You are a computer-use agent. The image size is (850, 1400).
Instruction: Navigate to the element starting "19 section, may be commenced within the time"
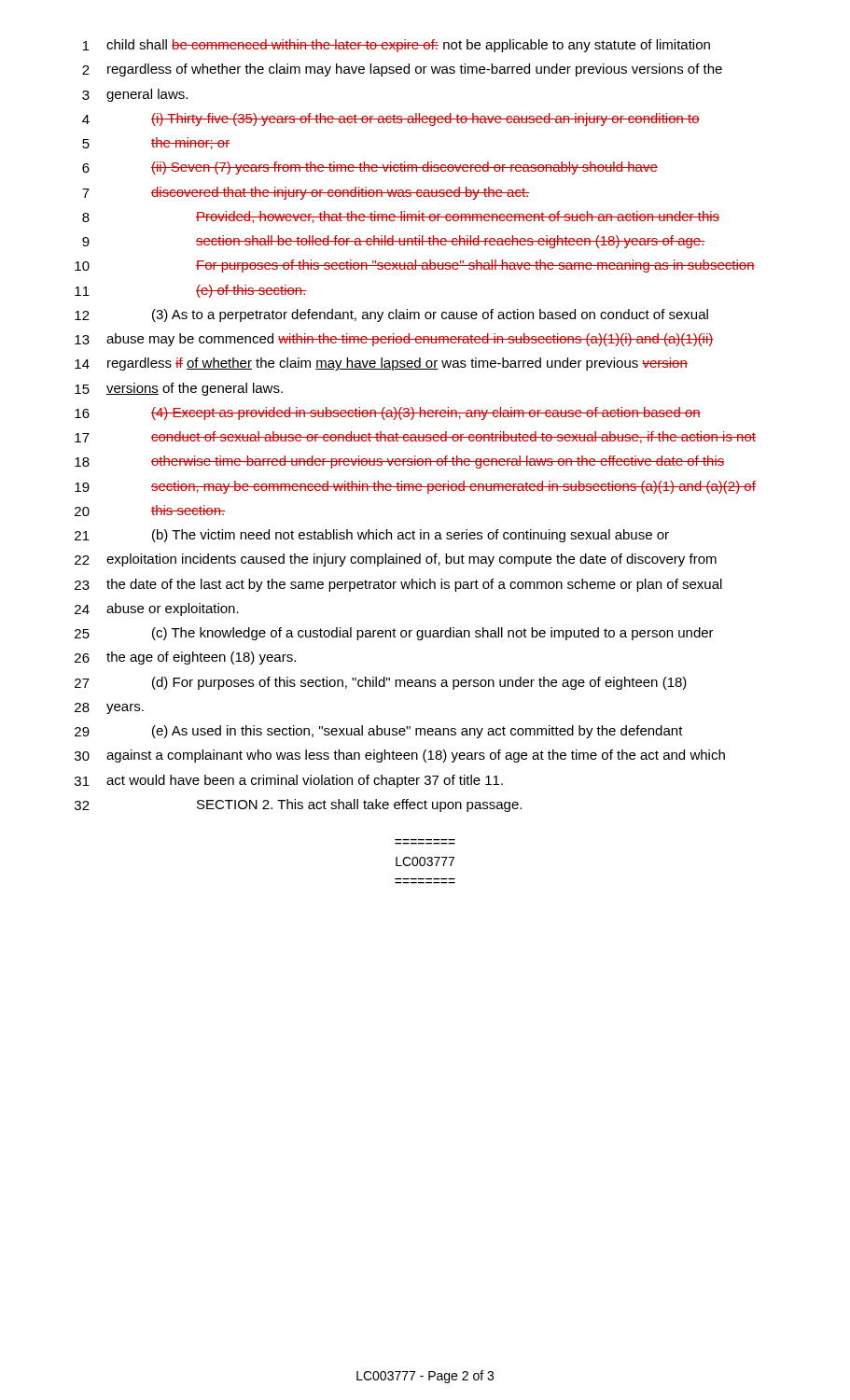click(x=425, y=486)
